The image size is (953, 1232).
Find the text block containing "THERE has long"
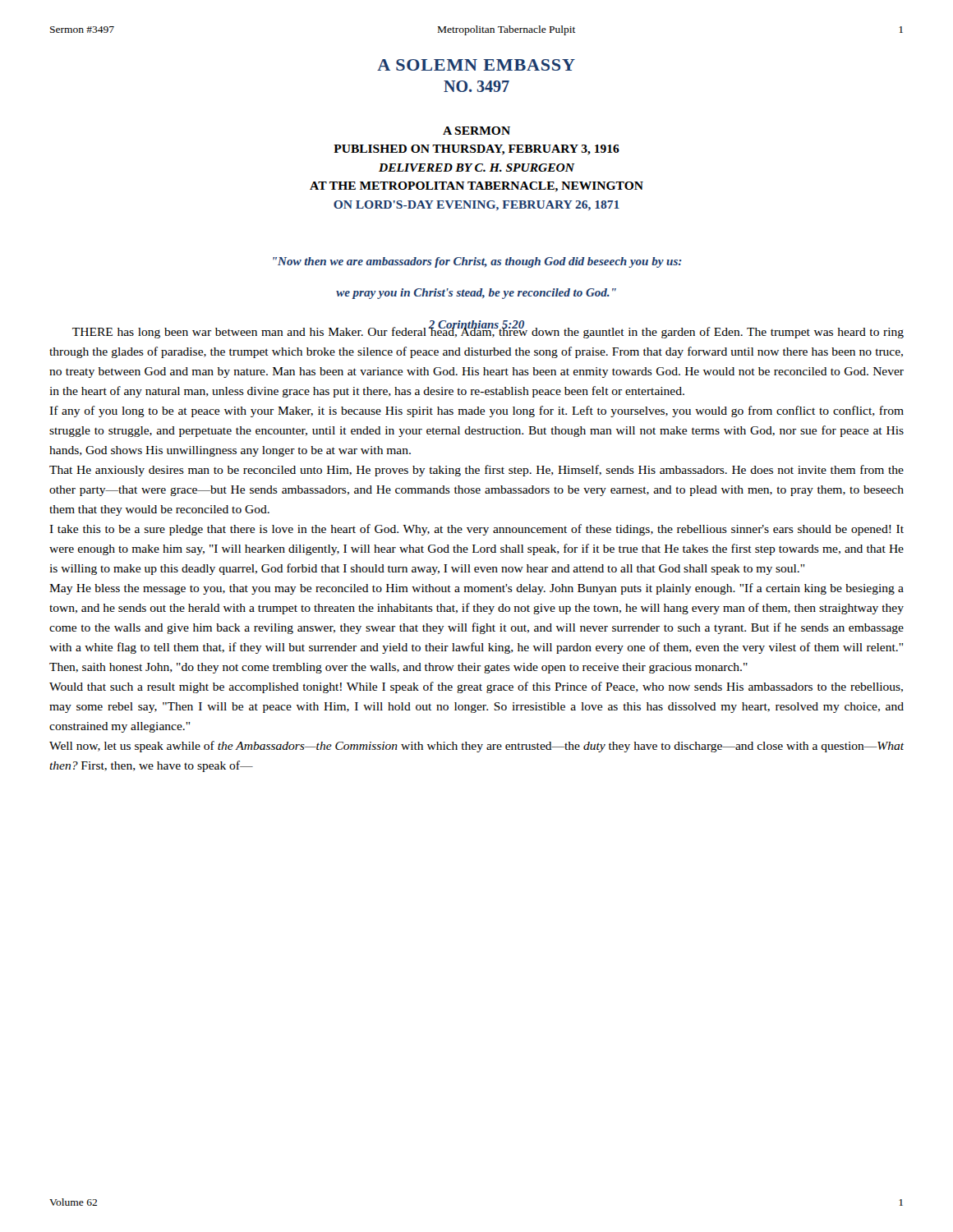pos(476,361)
